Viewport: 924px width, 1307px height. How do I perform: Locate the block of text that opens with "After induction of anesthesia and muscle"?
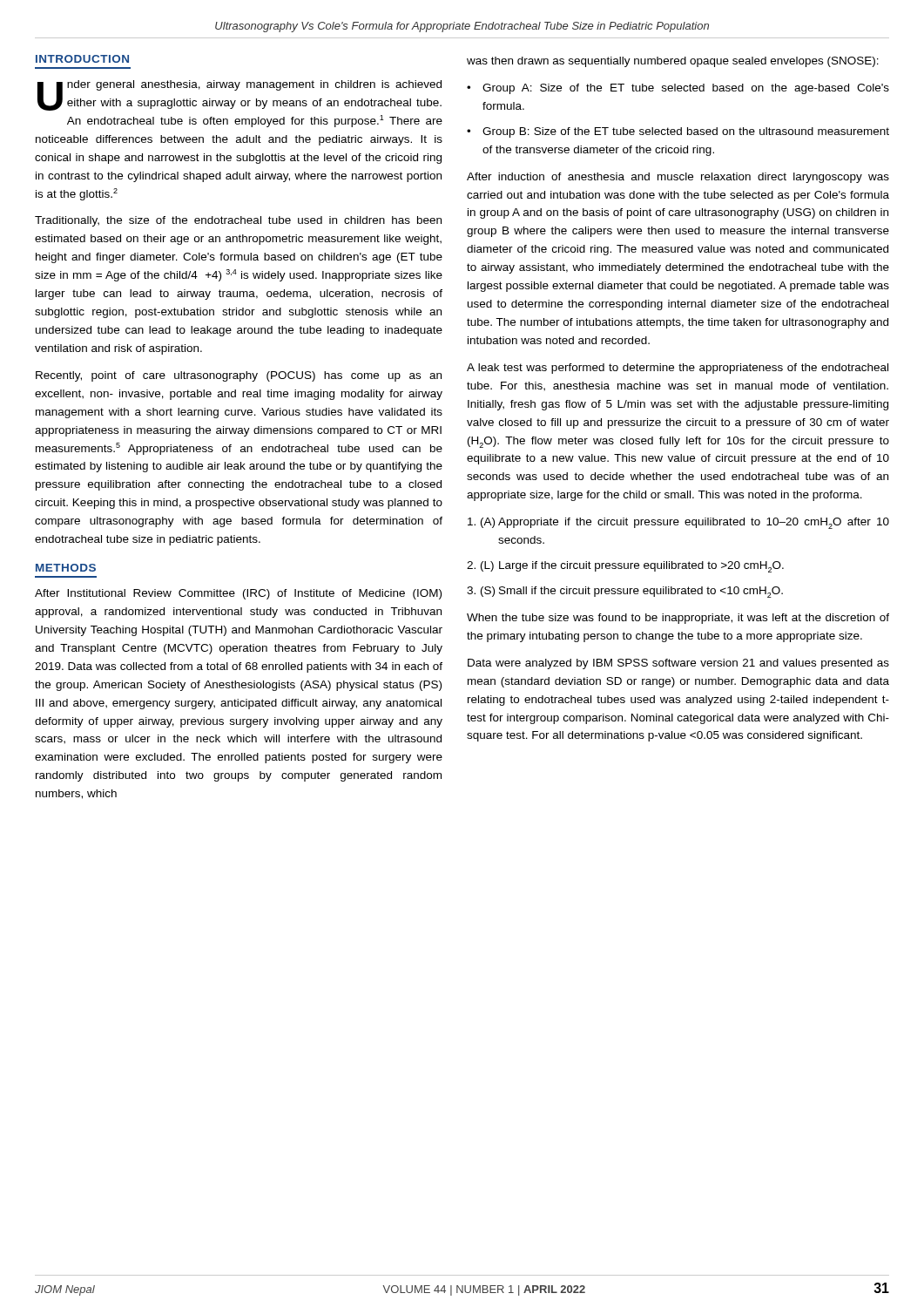click(678, 258)
